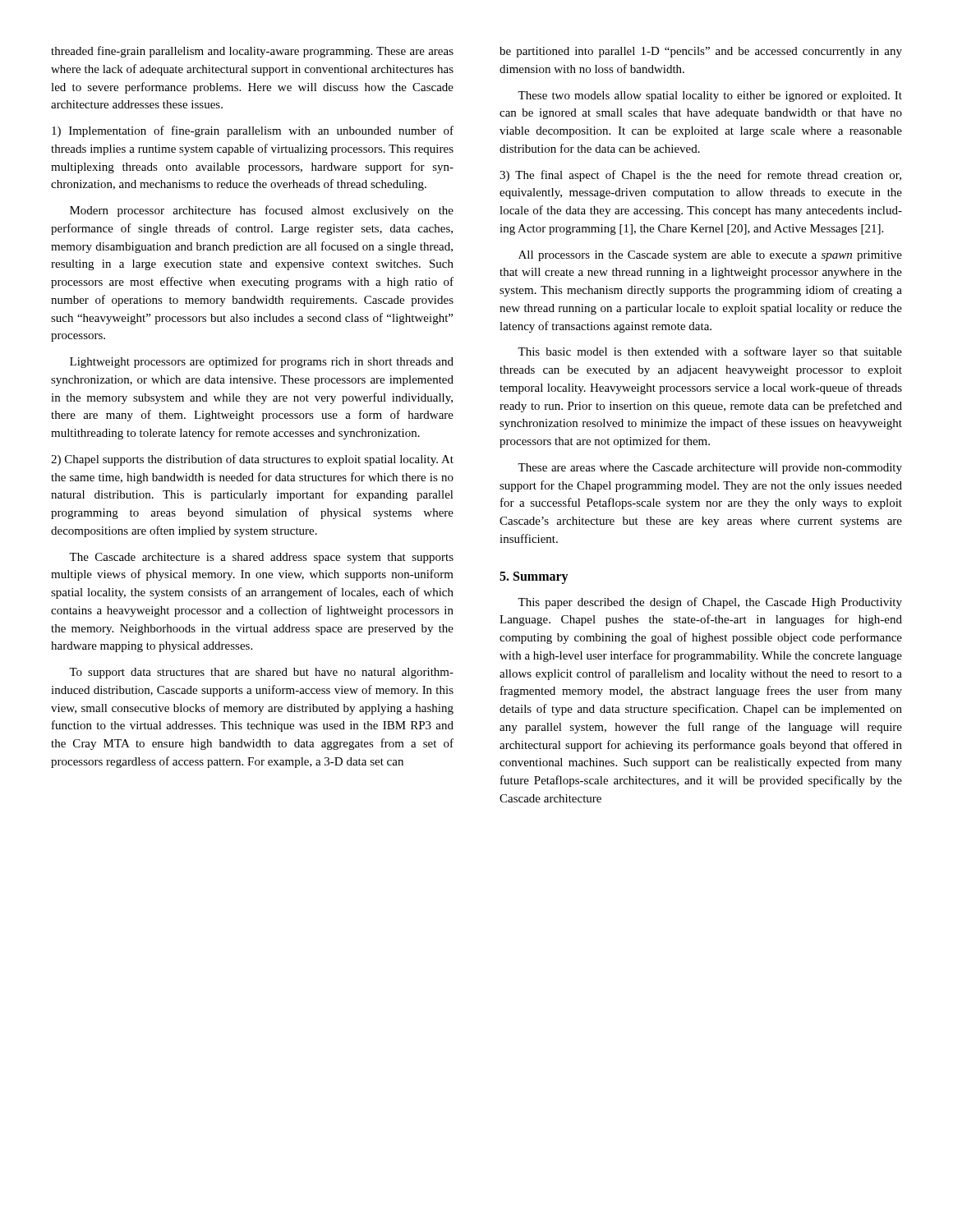
Task: Select the list item that reads "1) Implementation of fine-grain parallelism"
Action: pos(252,158)
